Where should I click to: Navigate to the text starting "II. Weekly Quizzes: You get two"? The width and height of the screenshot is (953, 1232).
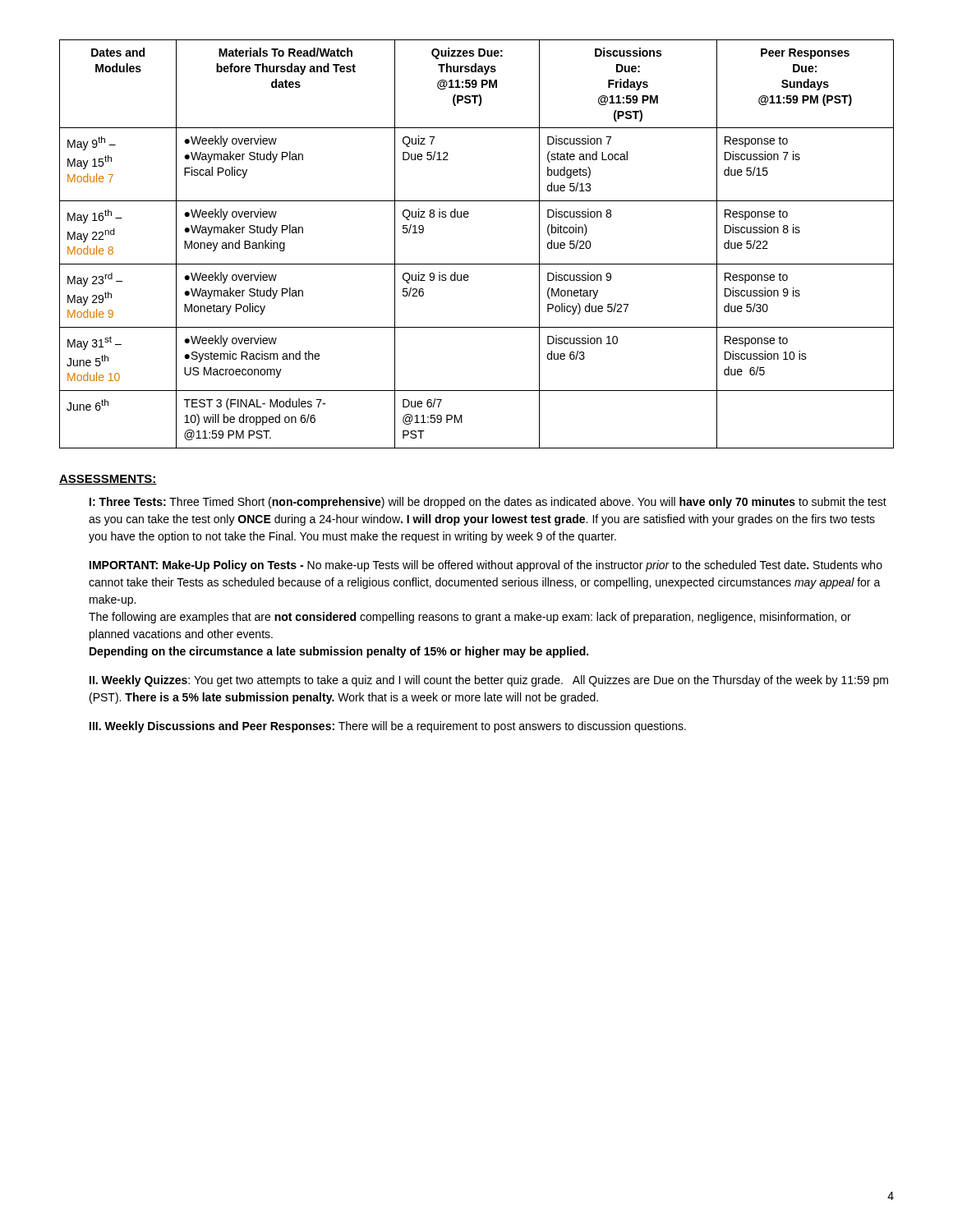pyautogui.click(x=491, y=689)
